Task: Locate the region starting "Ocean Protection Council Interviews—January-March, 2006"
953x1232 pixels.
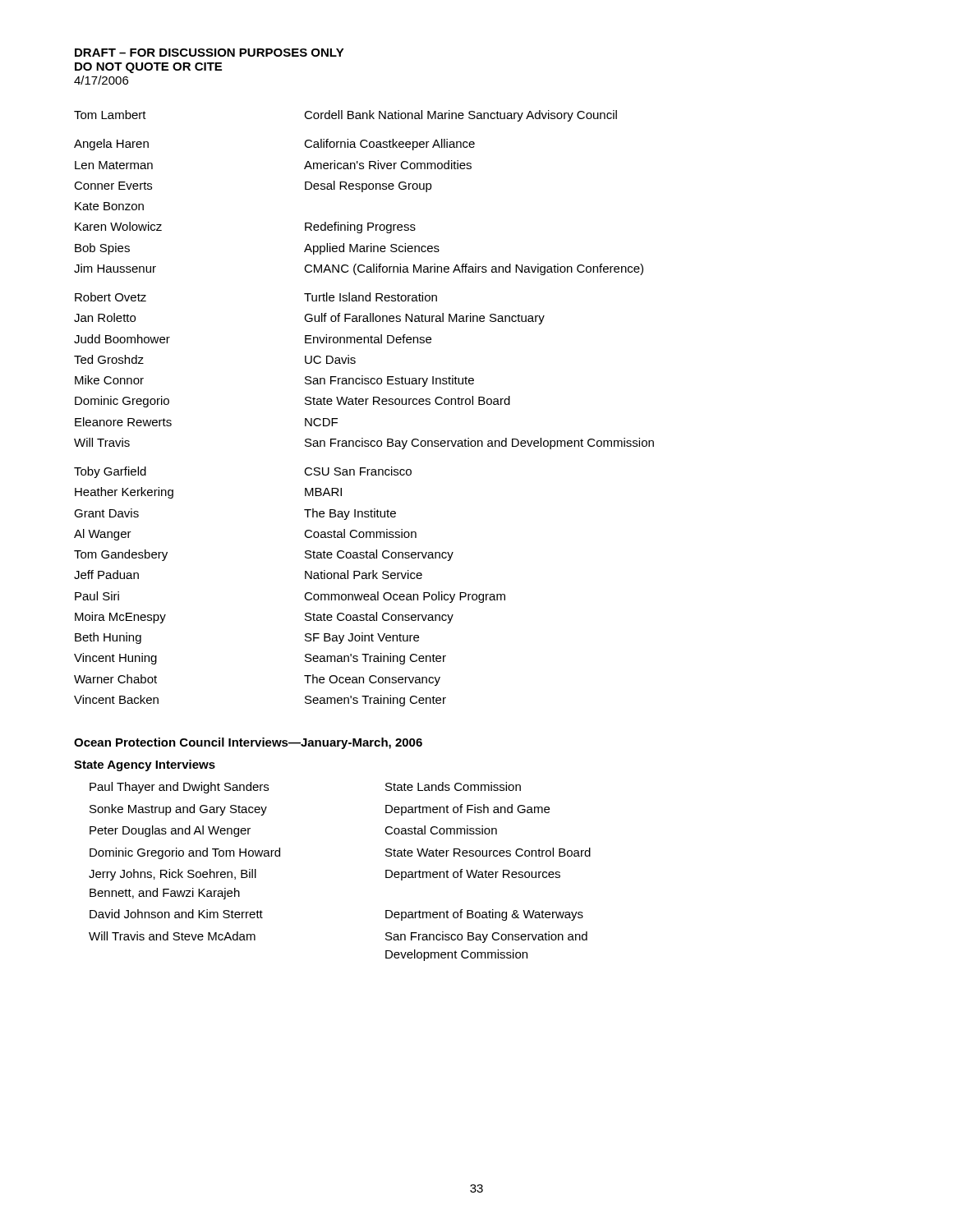Action: coord(248,742)
